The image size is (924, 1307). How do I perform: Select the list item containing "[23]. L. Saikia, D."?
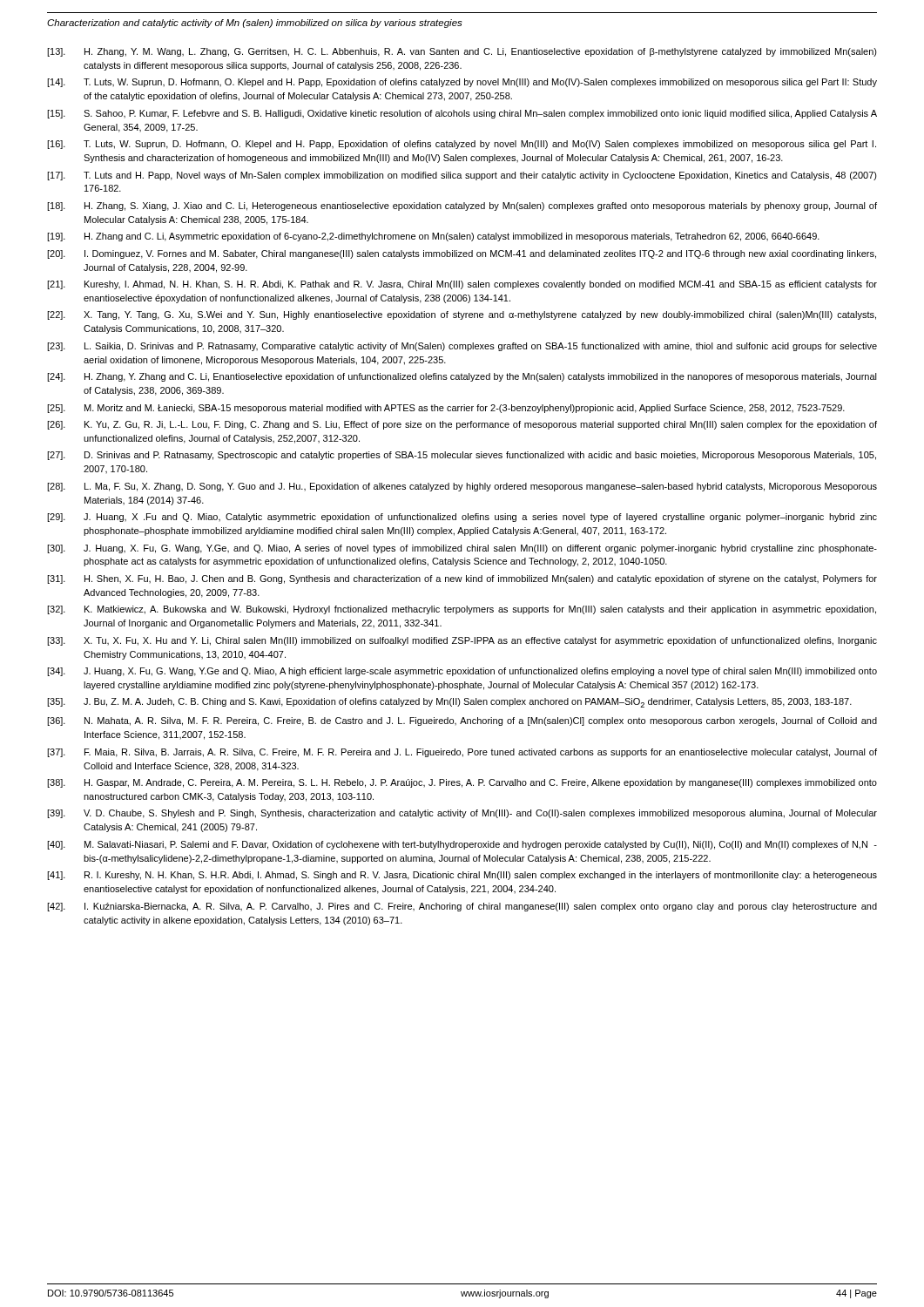(x=462, y=354)
